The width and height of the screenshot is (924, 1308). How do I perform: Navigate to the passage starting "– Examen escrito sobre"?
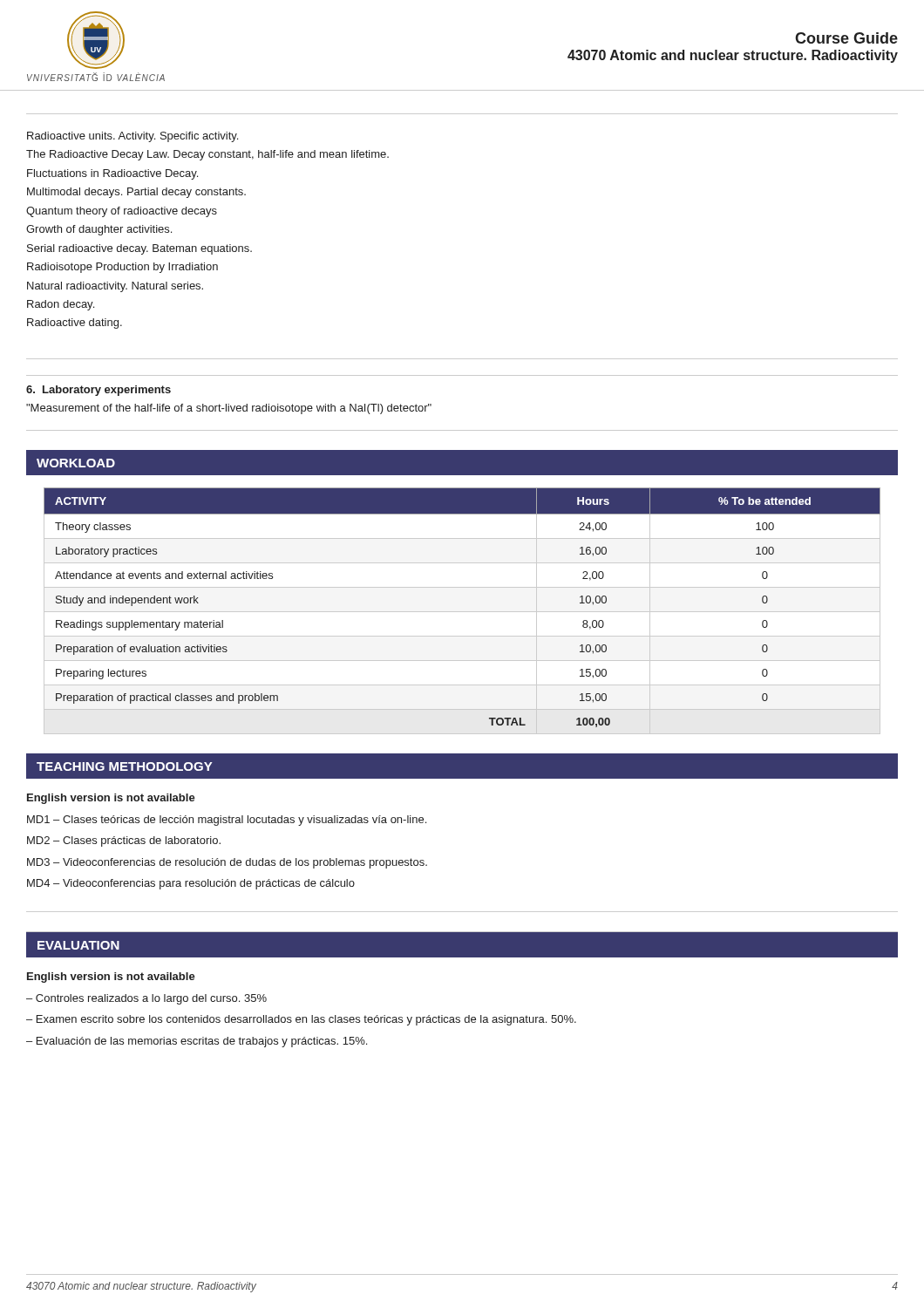301,1019
